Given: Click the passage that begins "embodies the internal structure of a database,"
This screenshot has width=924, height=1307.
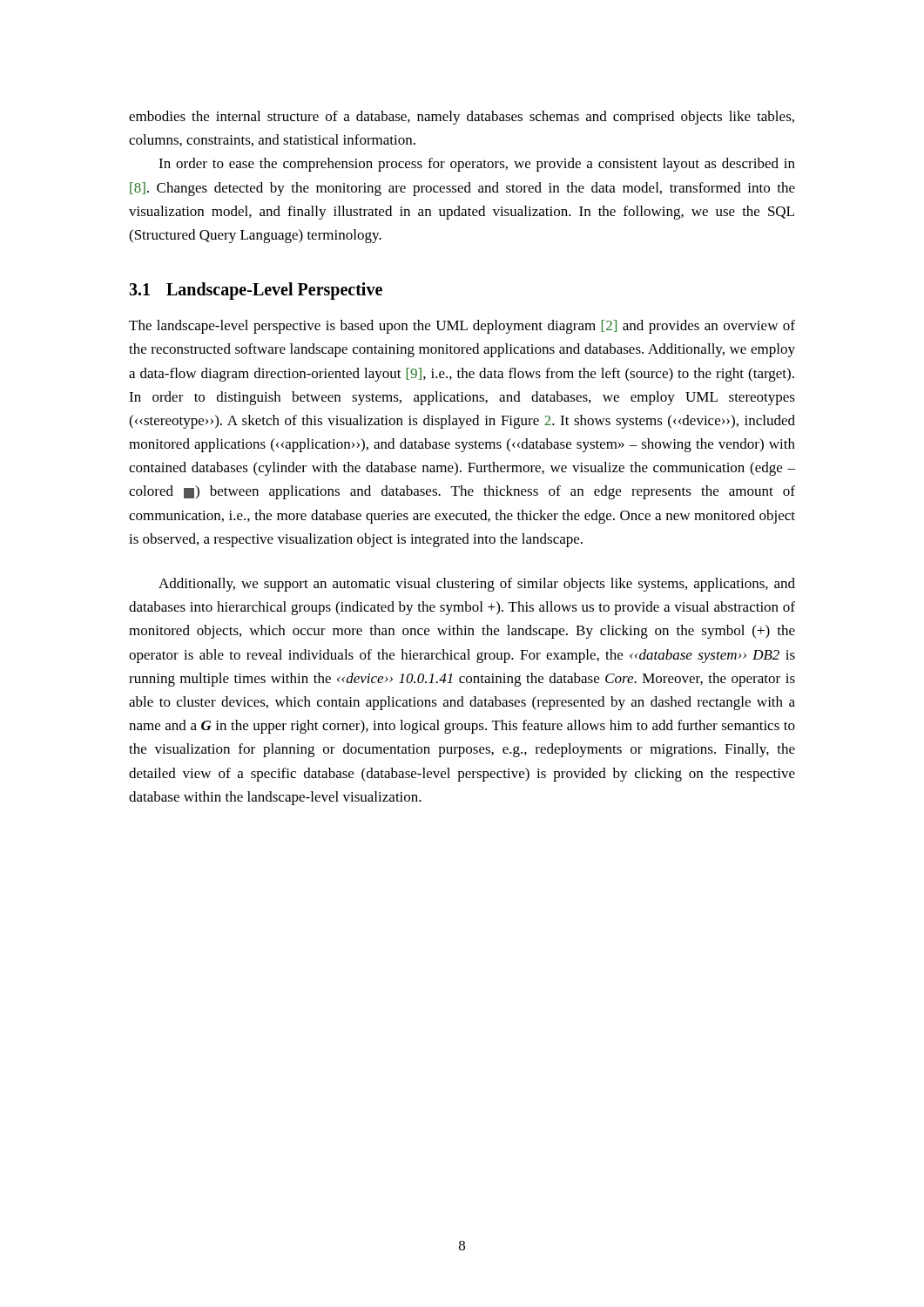Looking at the screenshot, I should [462, 128].
